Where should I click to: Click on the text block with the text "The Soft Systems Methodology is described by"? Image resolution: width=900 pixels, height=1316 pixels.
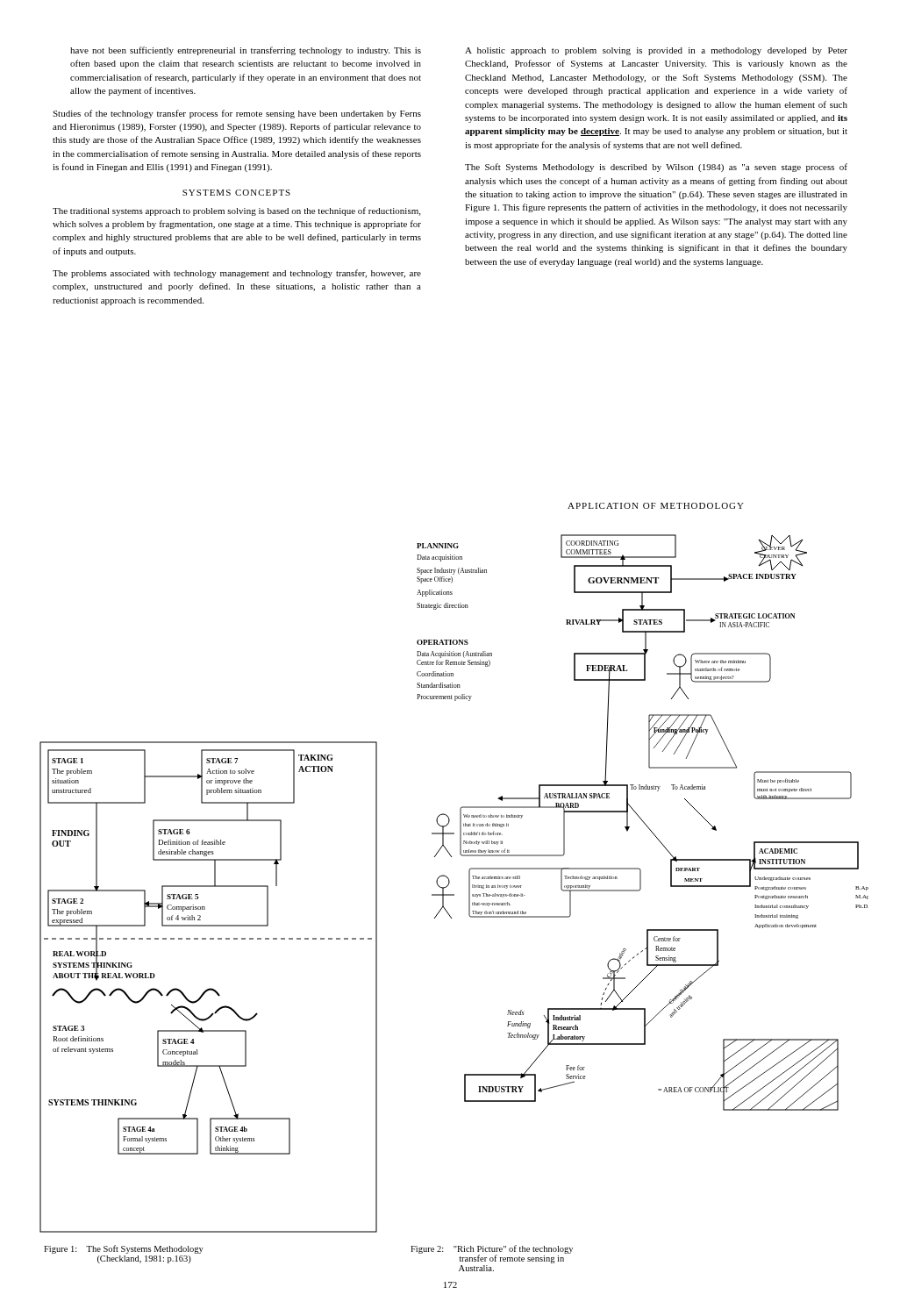pyautogui.click(x=656, y=214)
